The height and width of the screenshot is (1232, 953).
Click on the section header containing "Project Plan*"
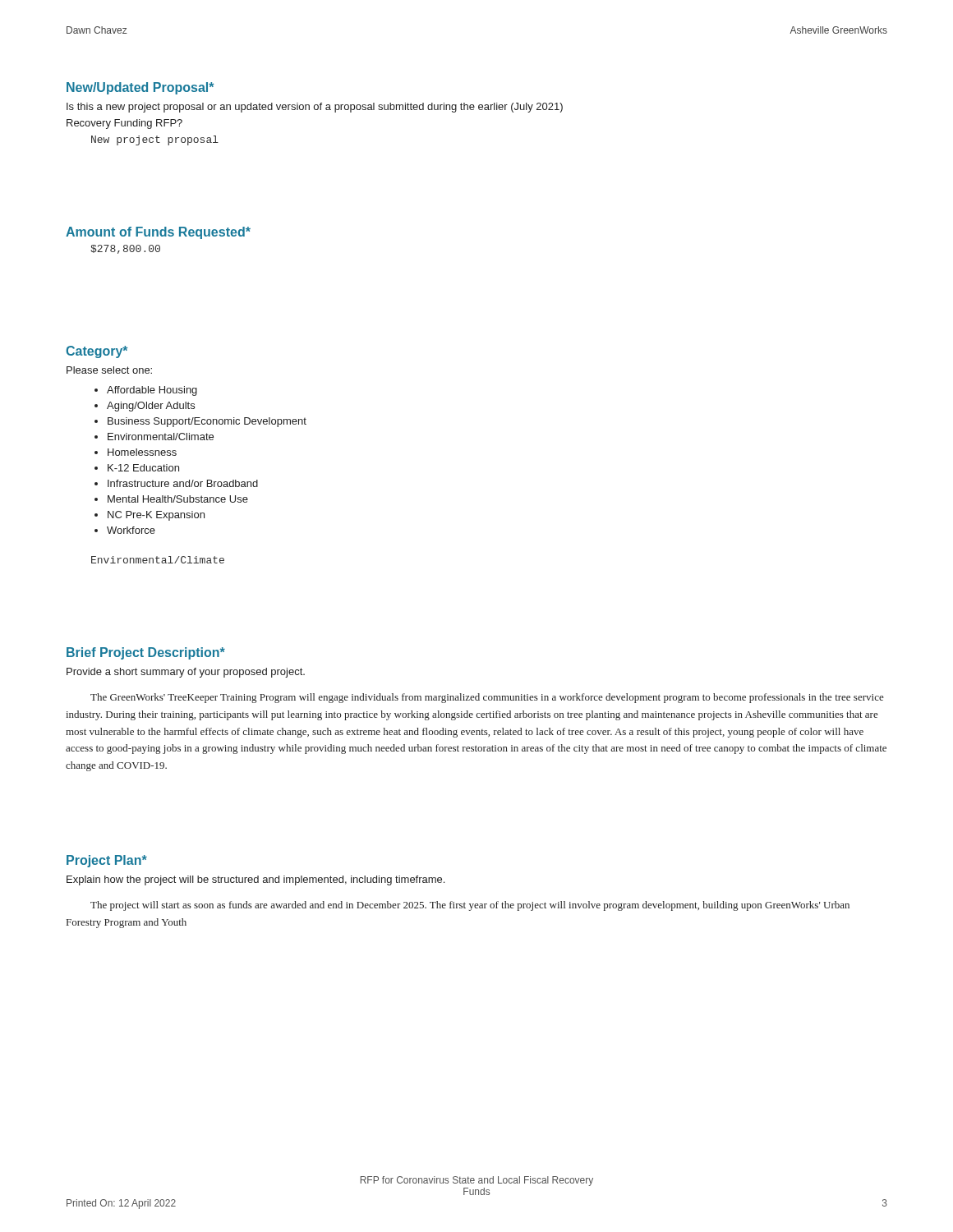point(106,860)
